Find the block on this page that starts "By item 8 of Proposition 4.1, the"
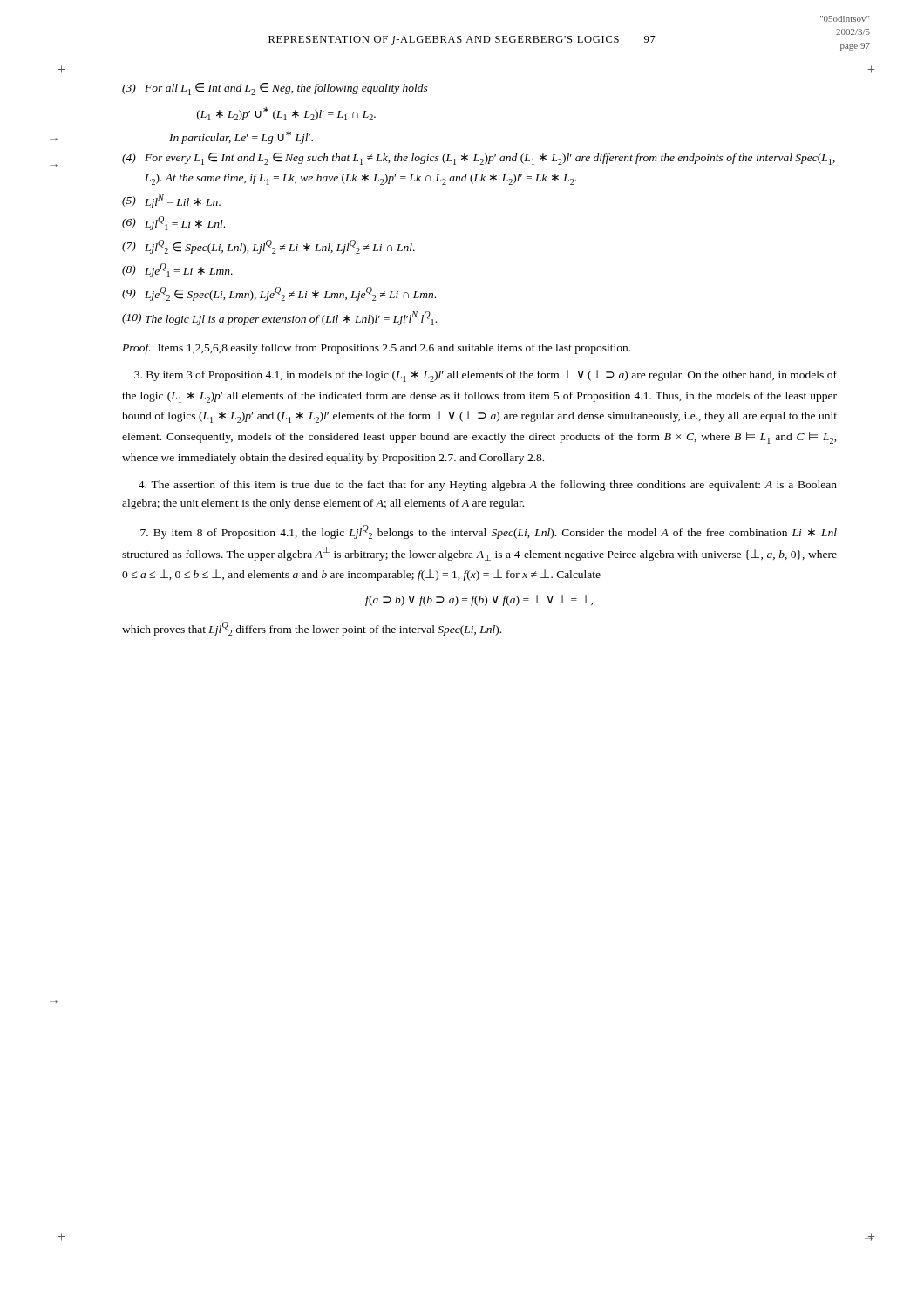 click(x=479, y=552)
